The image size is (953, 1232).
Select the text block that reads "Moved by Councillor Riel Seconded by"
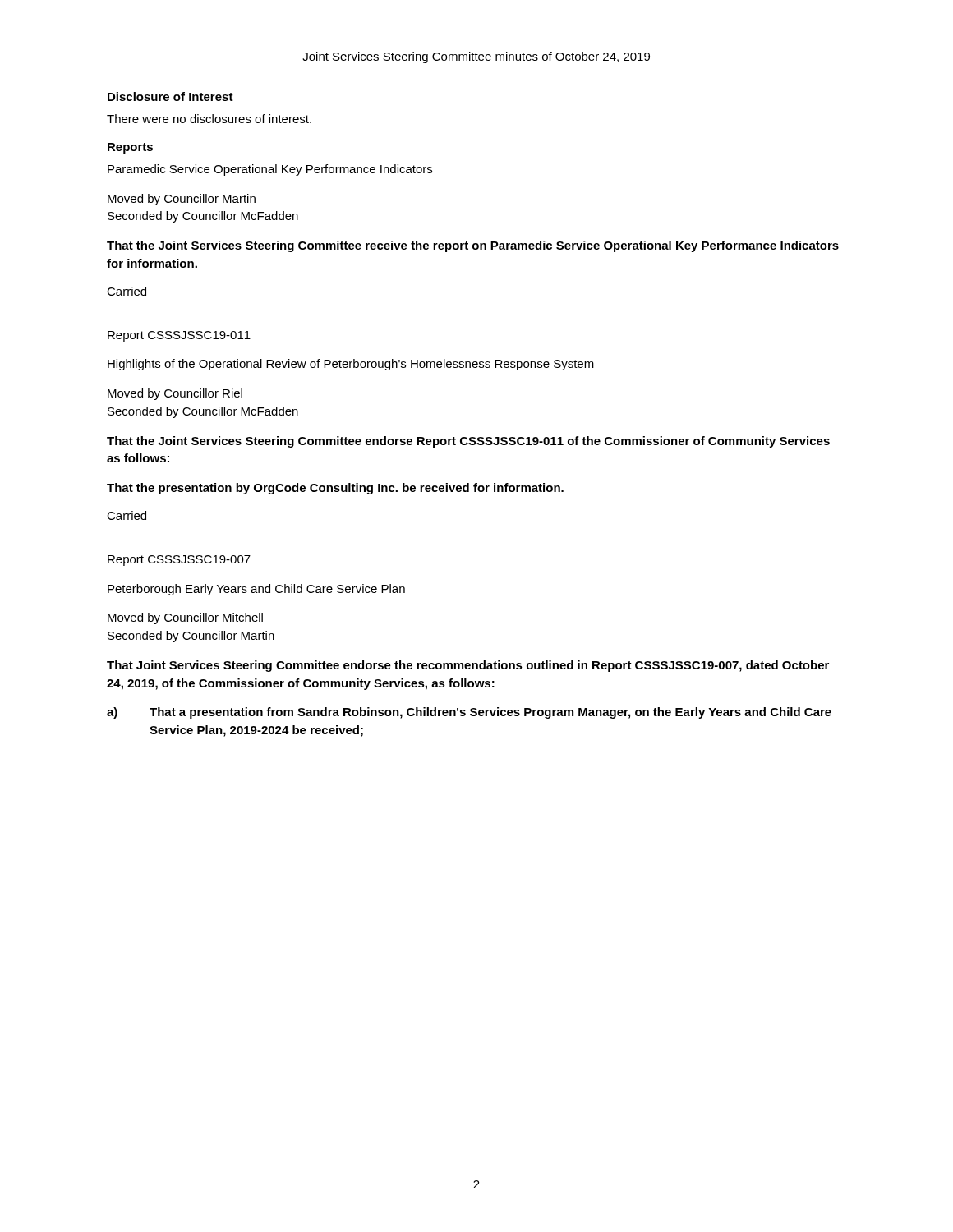pos(203,402)
